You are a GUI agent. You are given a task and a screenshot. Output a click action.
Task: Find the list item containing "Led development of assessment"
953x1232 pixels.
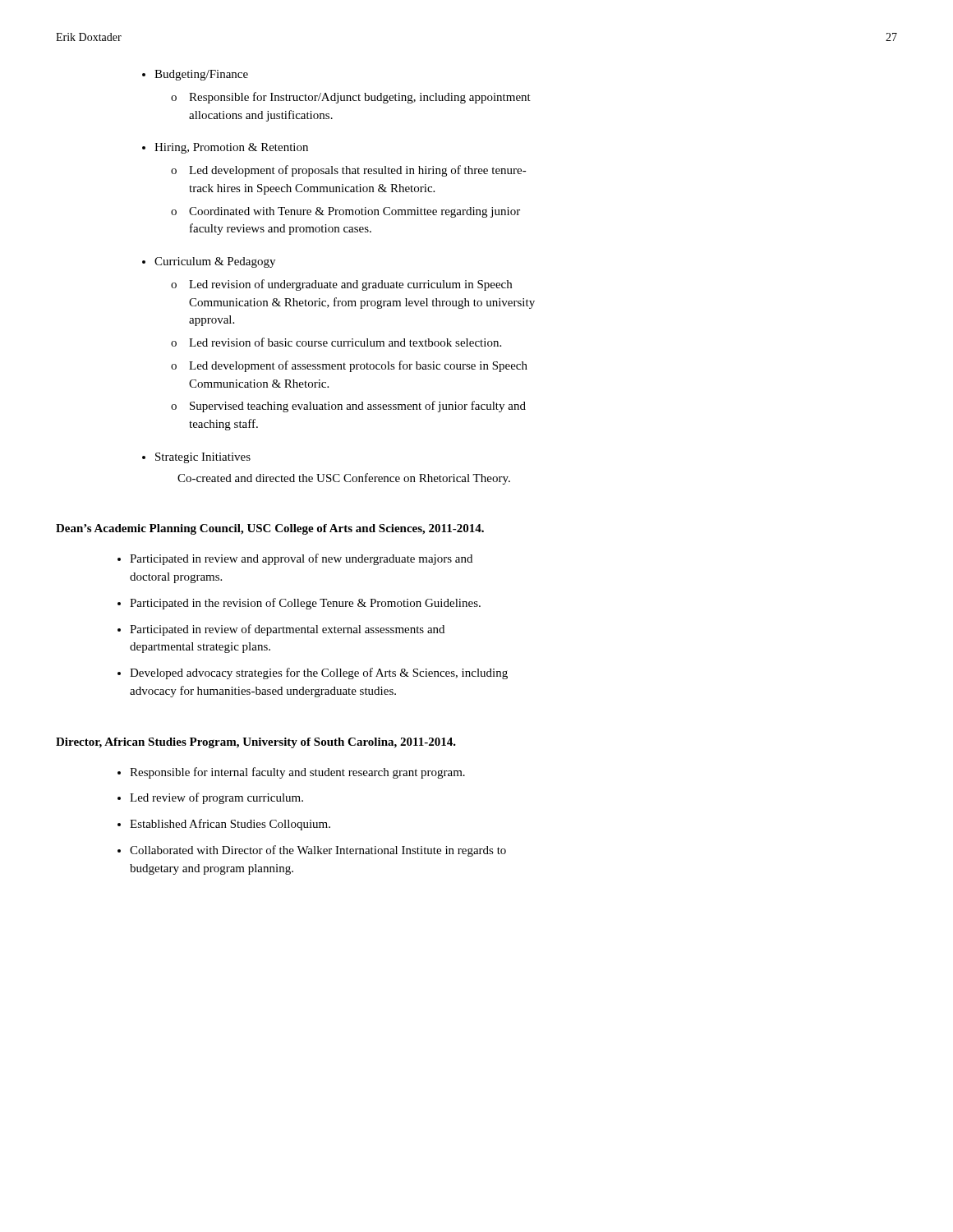pyautogui.click(x=358, y=374)
